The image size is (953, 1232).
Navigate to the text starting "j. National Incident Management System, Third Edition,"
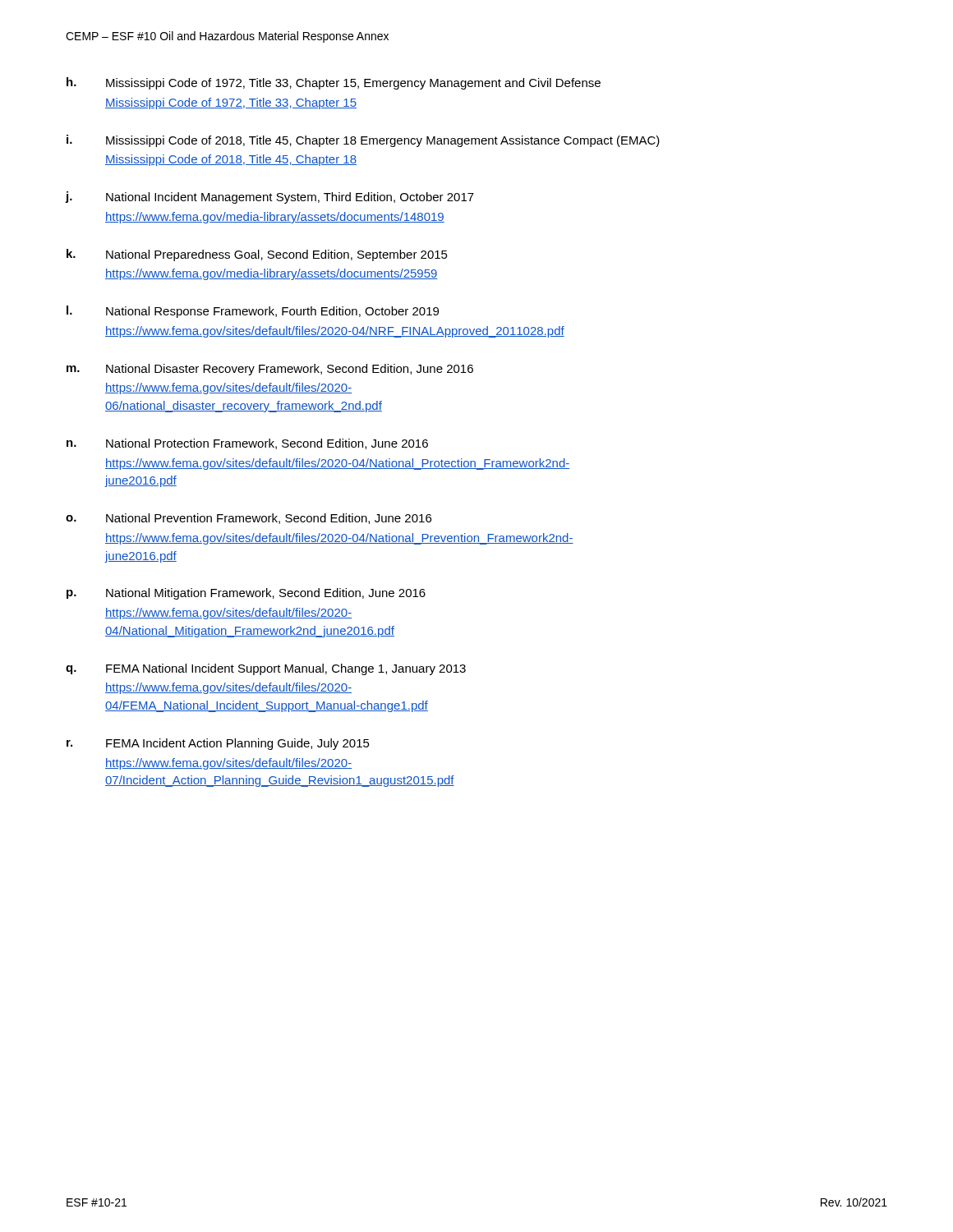click(x=476, y=208)
